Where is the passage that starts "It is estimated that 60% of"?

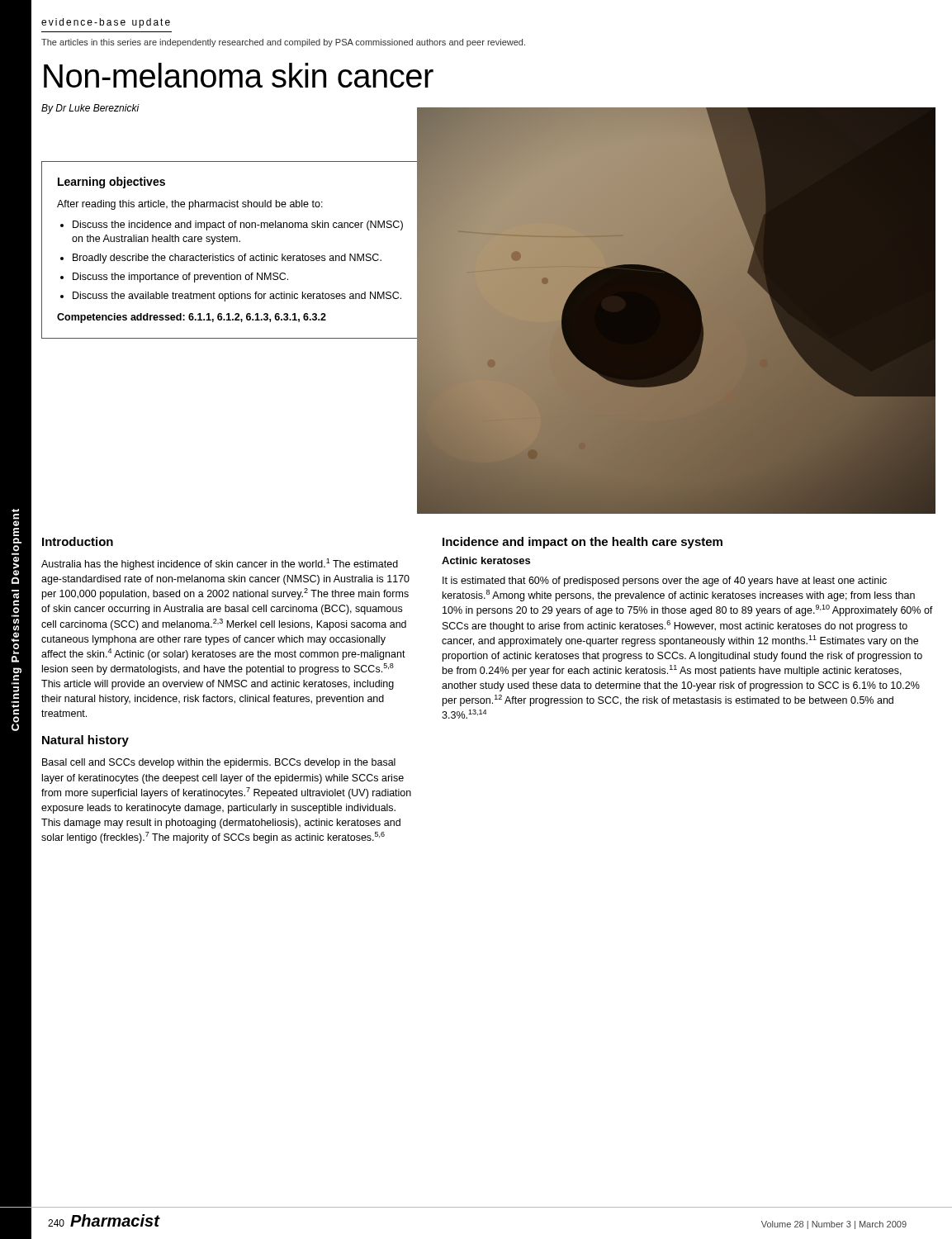(687, 648)
